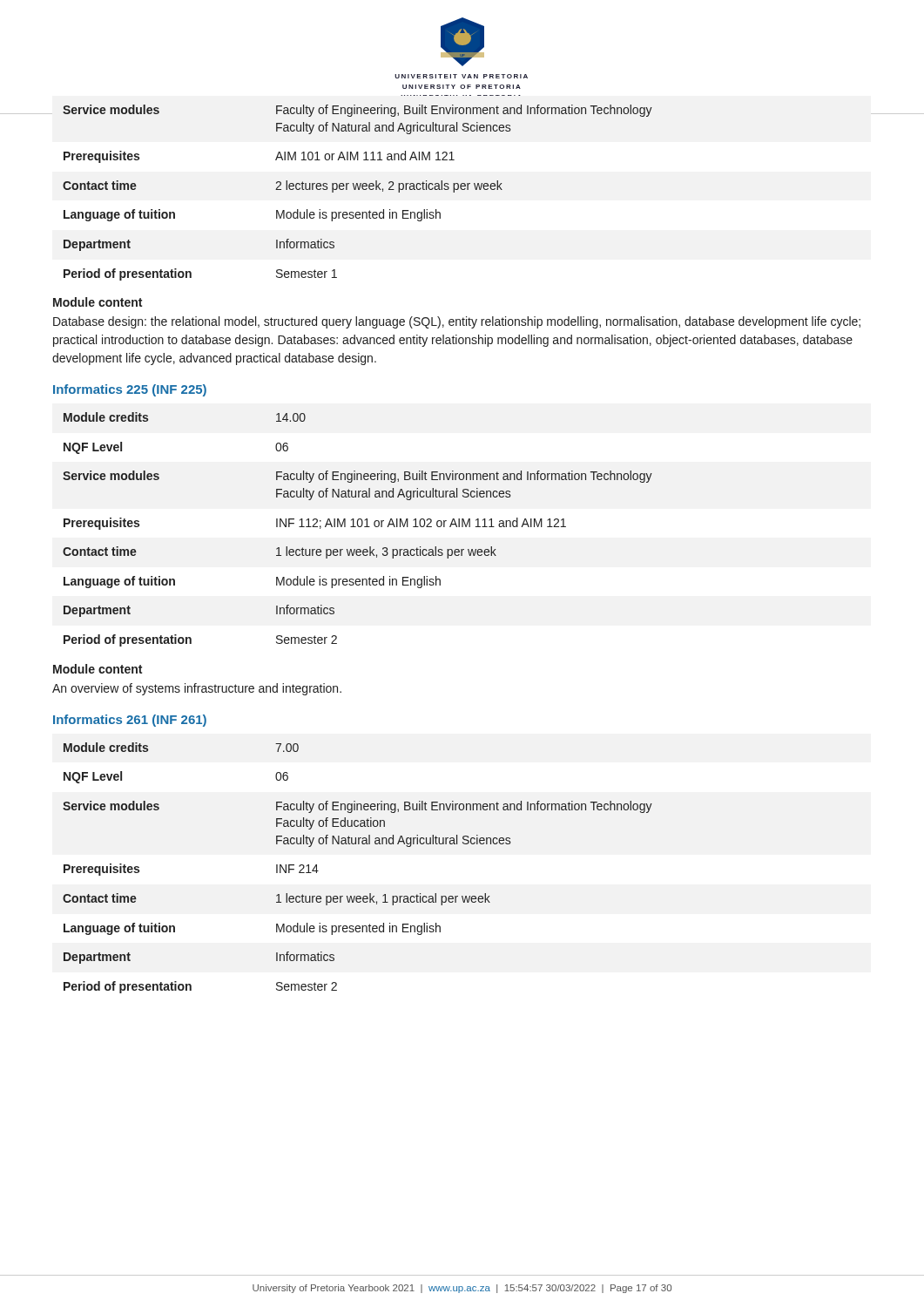Click on the element starting "Database design: the relational model, structured"
This screenshot has height=1307, width=924.
[457, 340]
